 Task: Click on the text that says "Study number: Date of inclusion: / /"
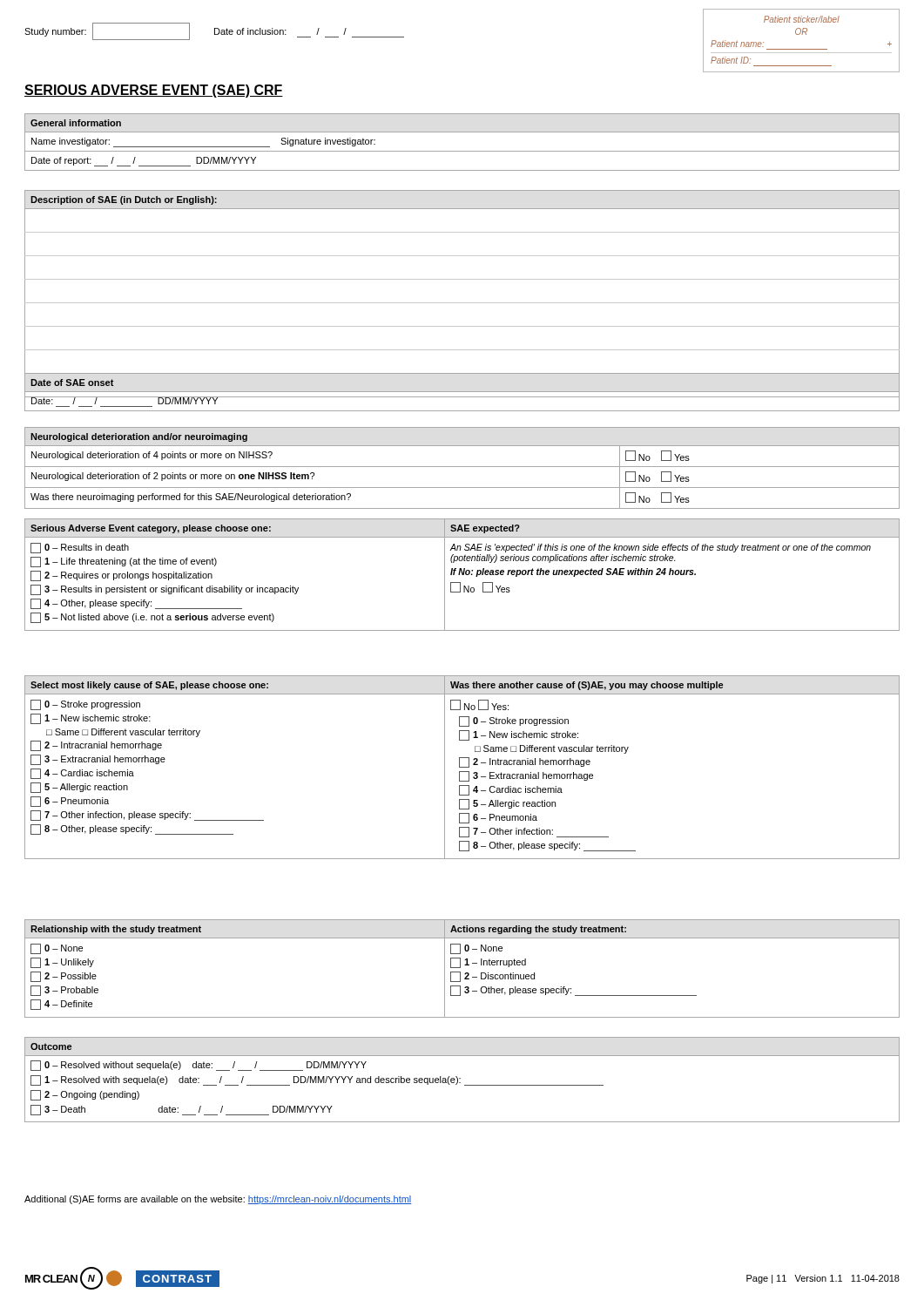(214, 31)
